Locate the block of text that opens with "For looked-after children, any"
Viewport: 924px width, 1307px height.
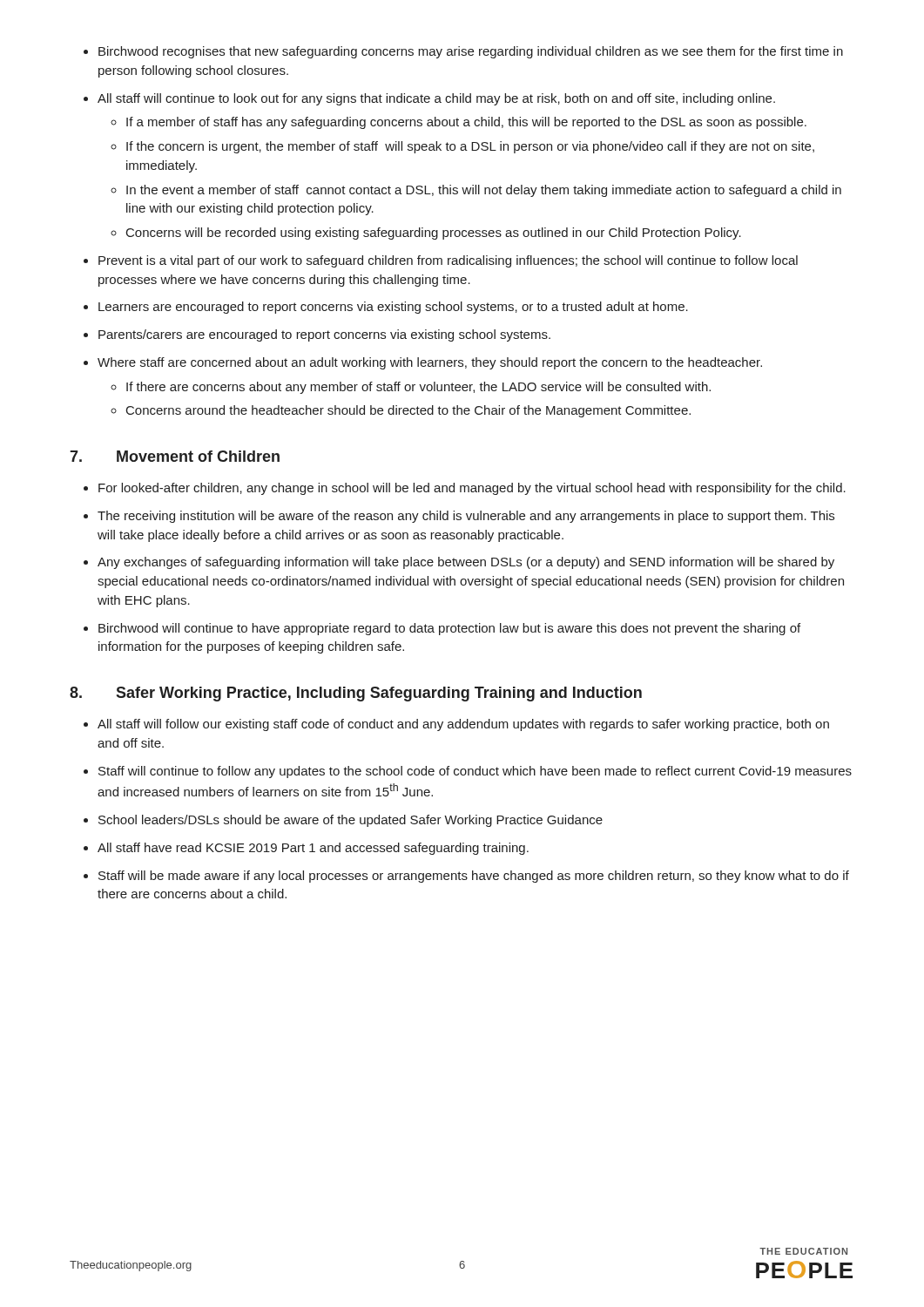pyautogui.click(x=466, y=567)
